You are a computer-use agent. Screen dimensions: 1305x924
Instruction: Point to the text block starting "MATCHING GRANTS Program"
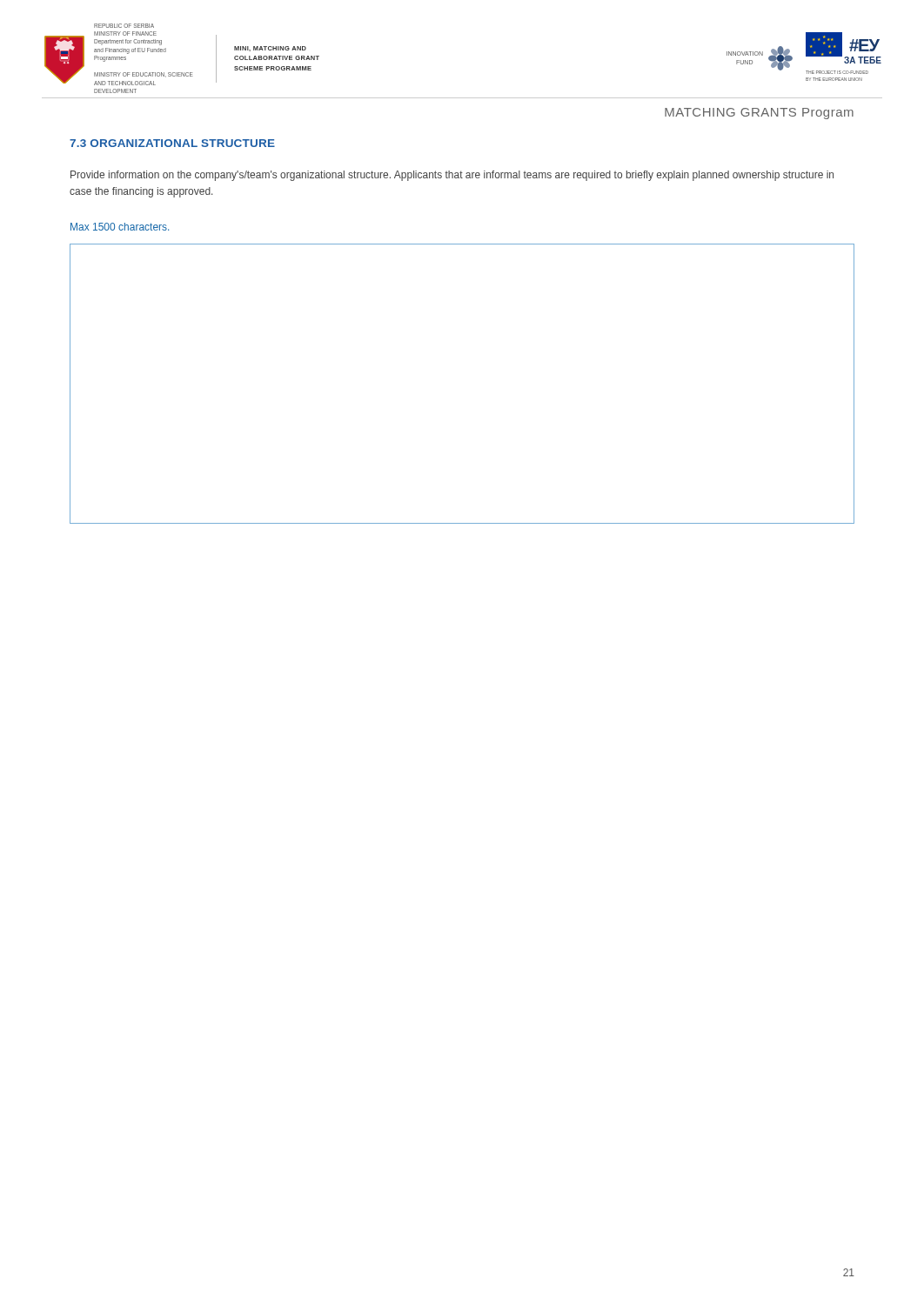759,112
